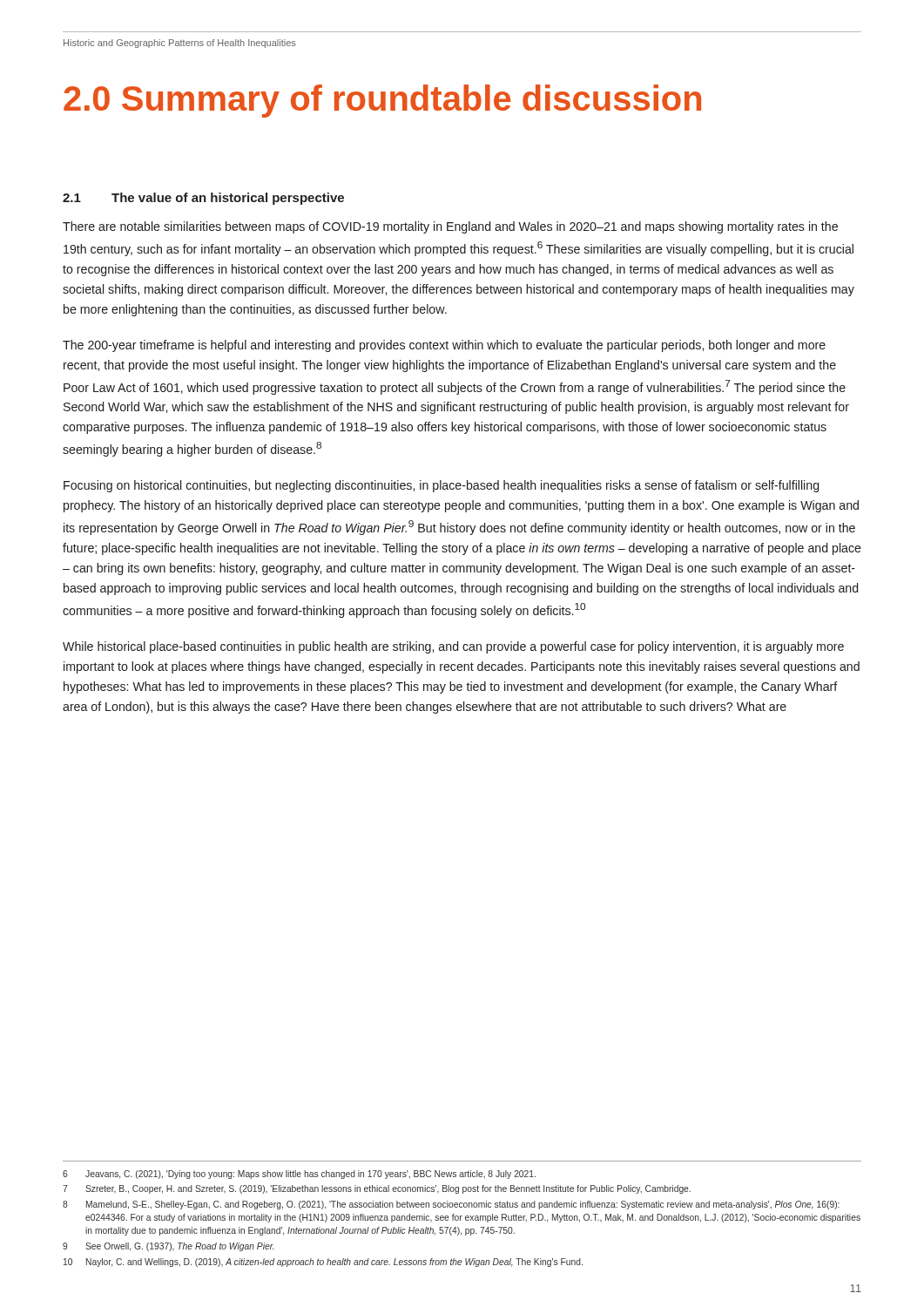
Task: Select the title that says "2.0 Summary of roundtable discussion"
Action: click(x=383, y=98)
